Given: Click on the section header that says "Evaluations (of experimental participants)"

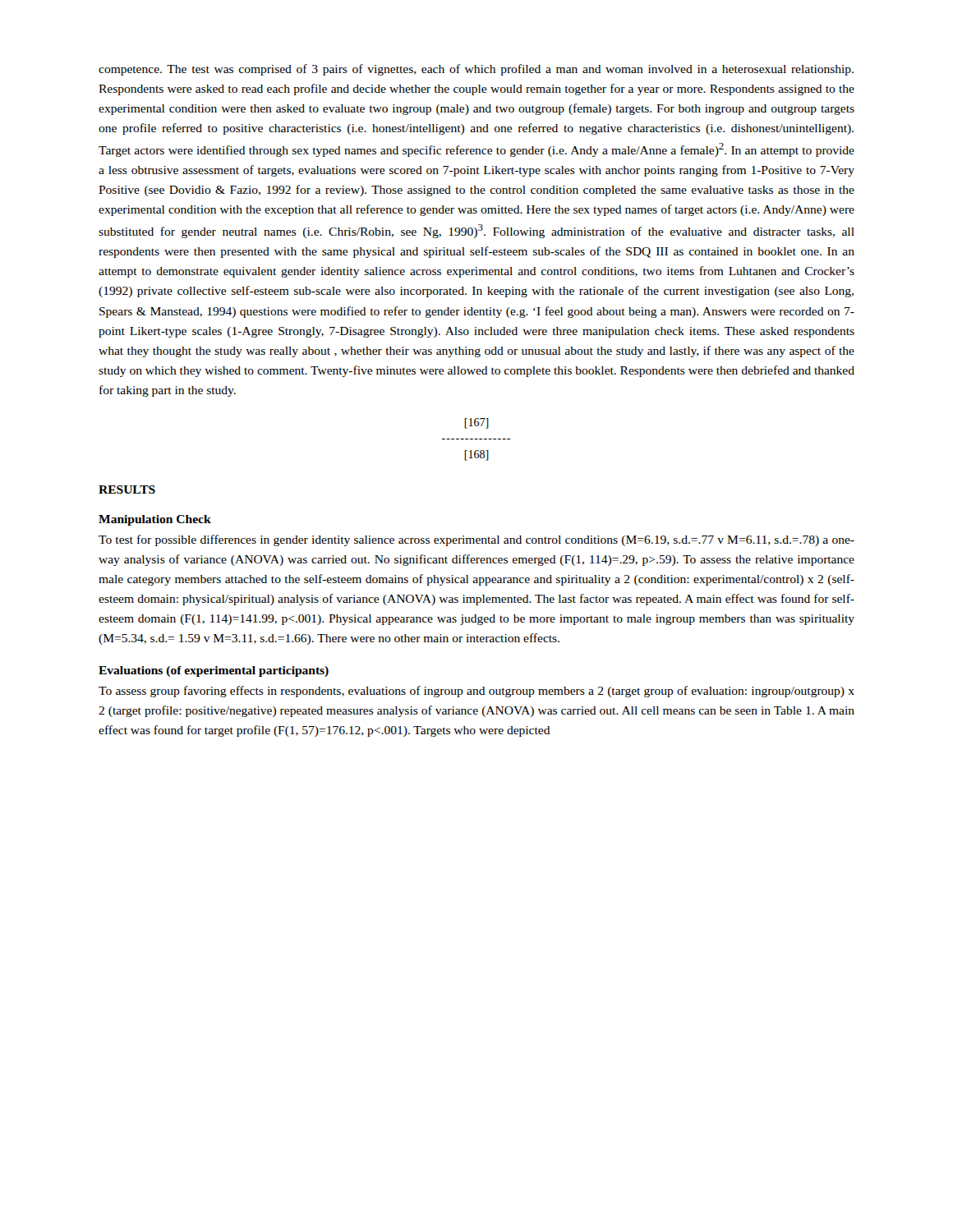Looking at the screenshot, I should click(214, 670).
